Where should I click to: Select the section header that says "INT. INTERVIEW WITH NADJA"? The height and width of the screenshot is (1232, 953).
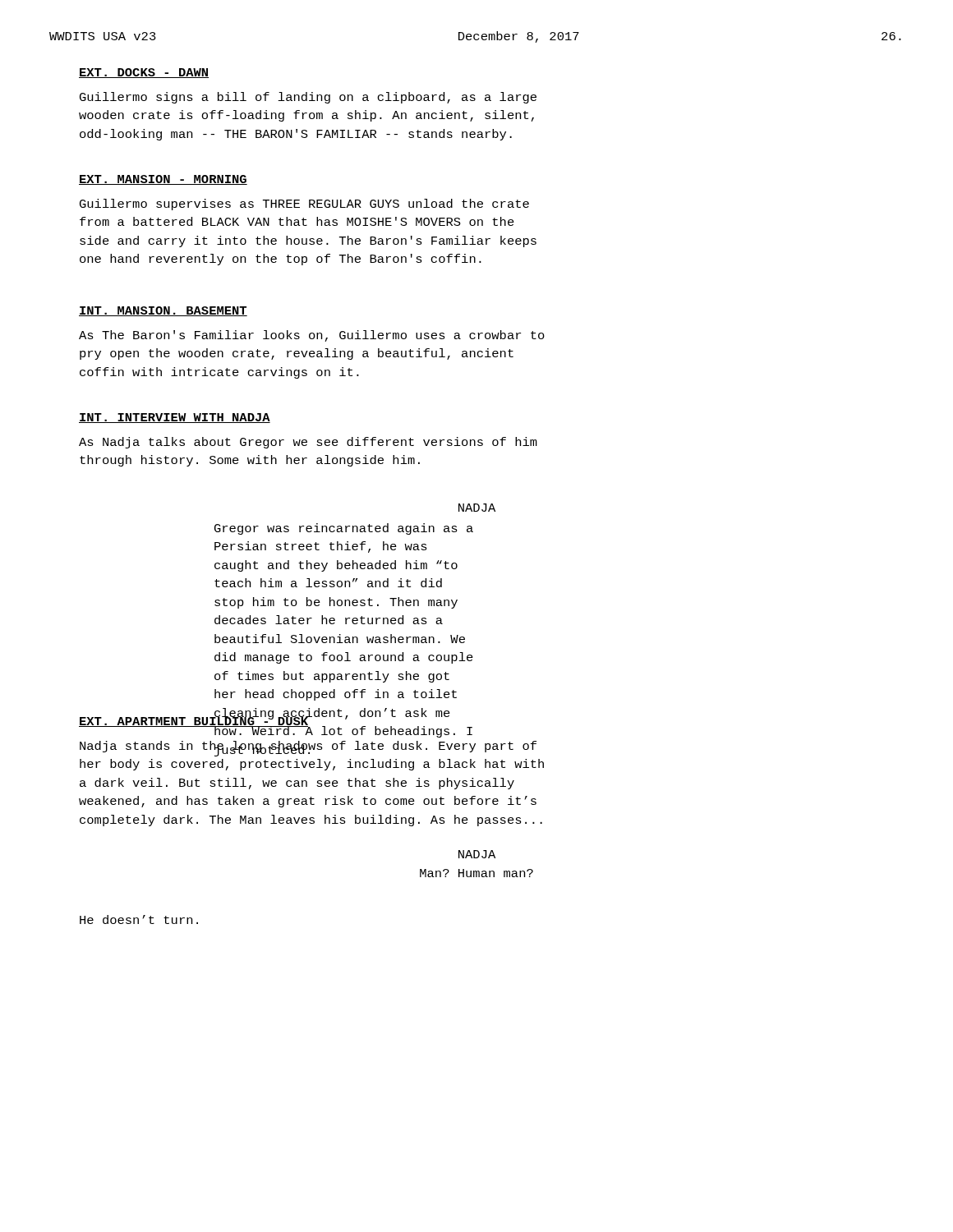174,418
